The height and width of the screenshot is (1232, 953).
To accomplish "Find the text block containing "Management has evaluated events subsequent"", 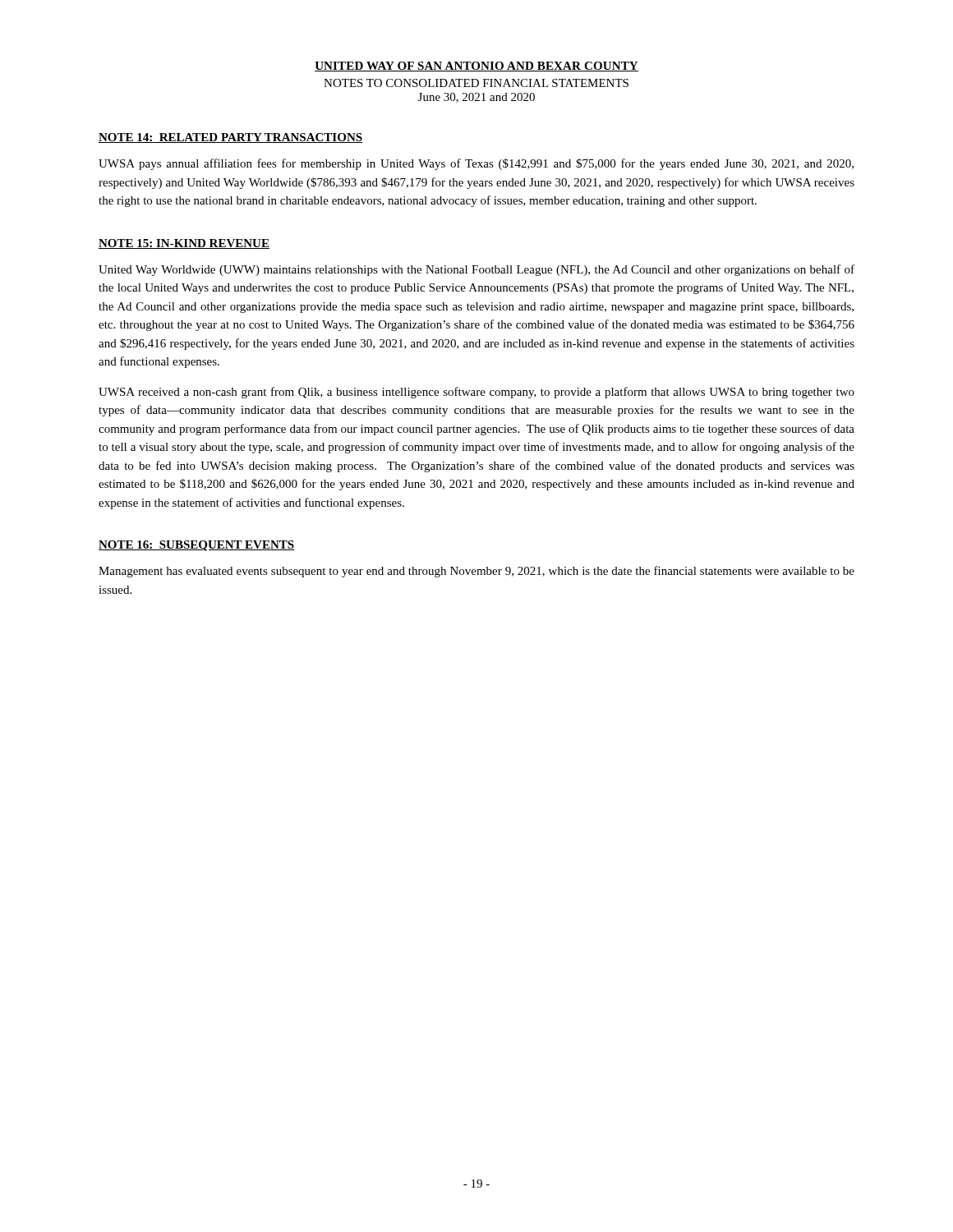I will (476, 580).
